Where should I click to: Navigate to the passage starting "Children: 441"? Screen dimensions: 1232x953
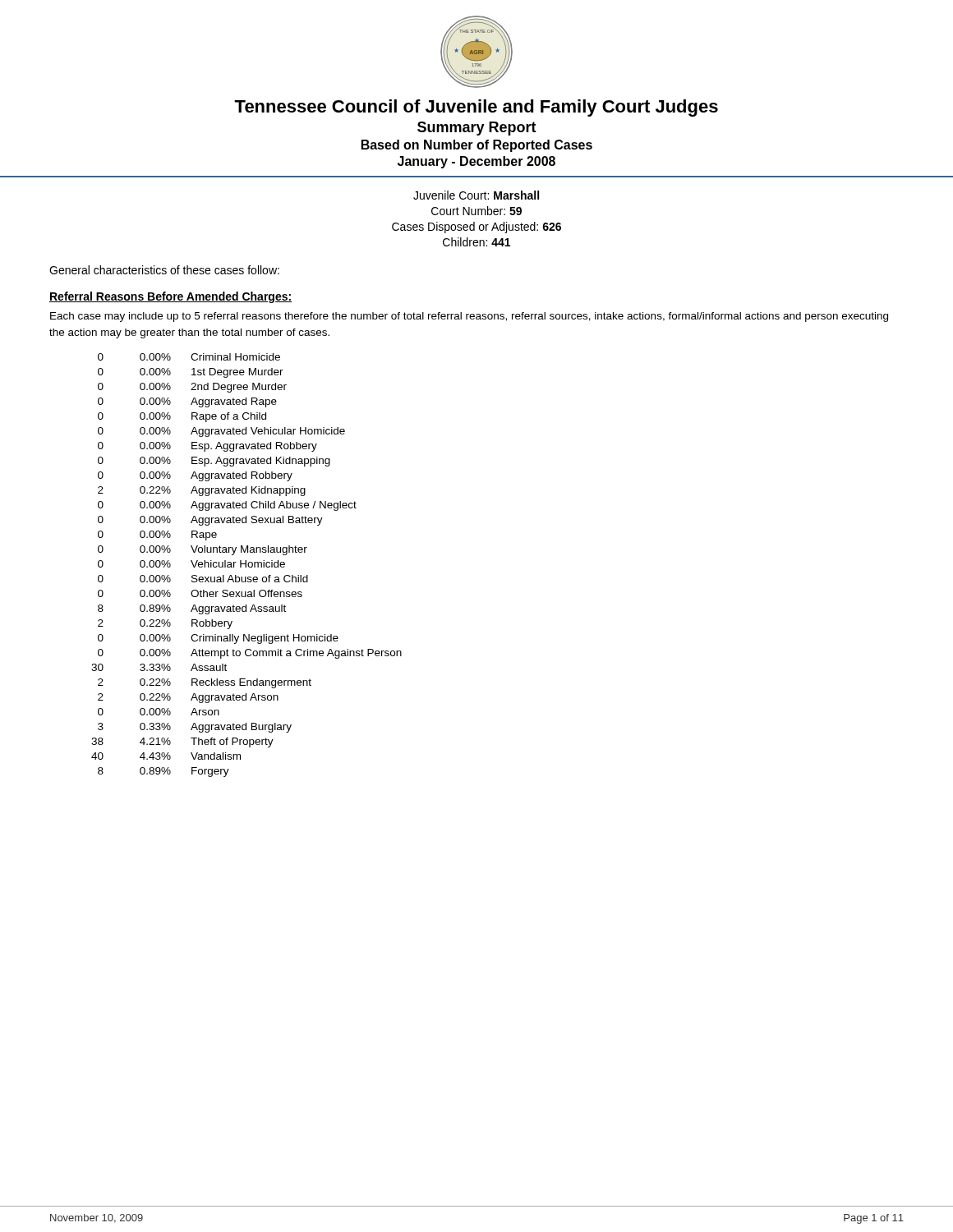pos(476,242)
